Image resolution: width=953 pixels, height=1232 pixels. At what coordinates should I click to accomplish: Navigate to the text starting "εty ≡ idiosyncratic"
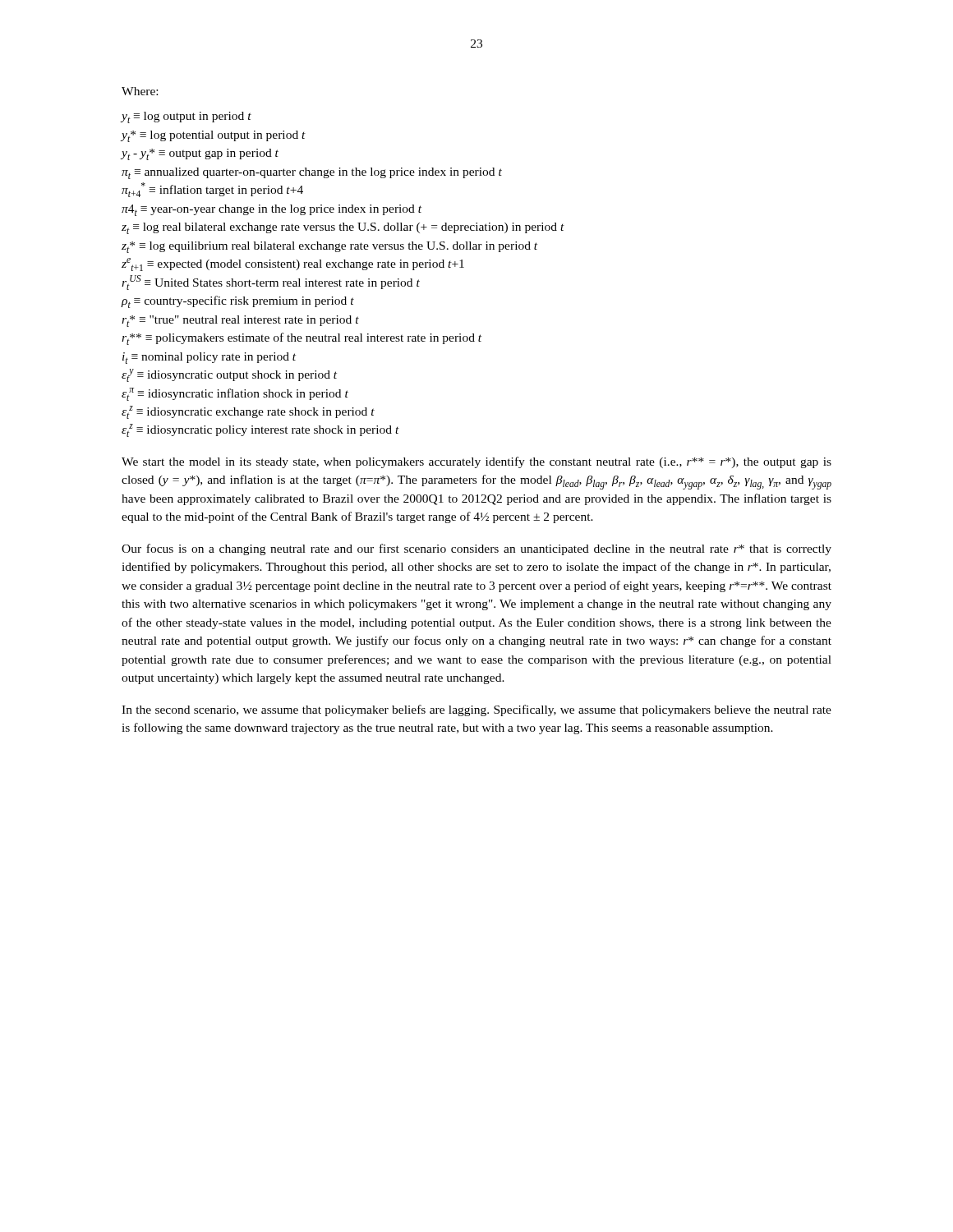coord(229,375)
